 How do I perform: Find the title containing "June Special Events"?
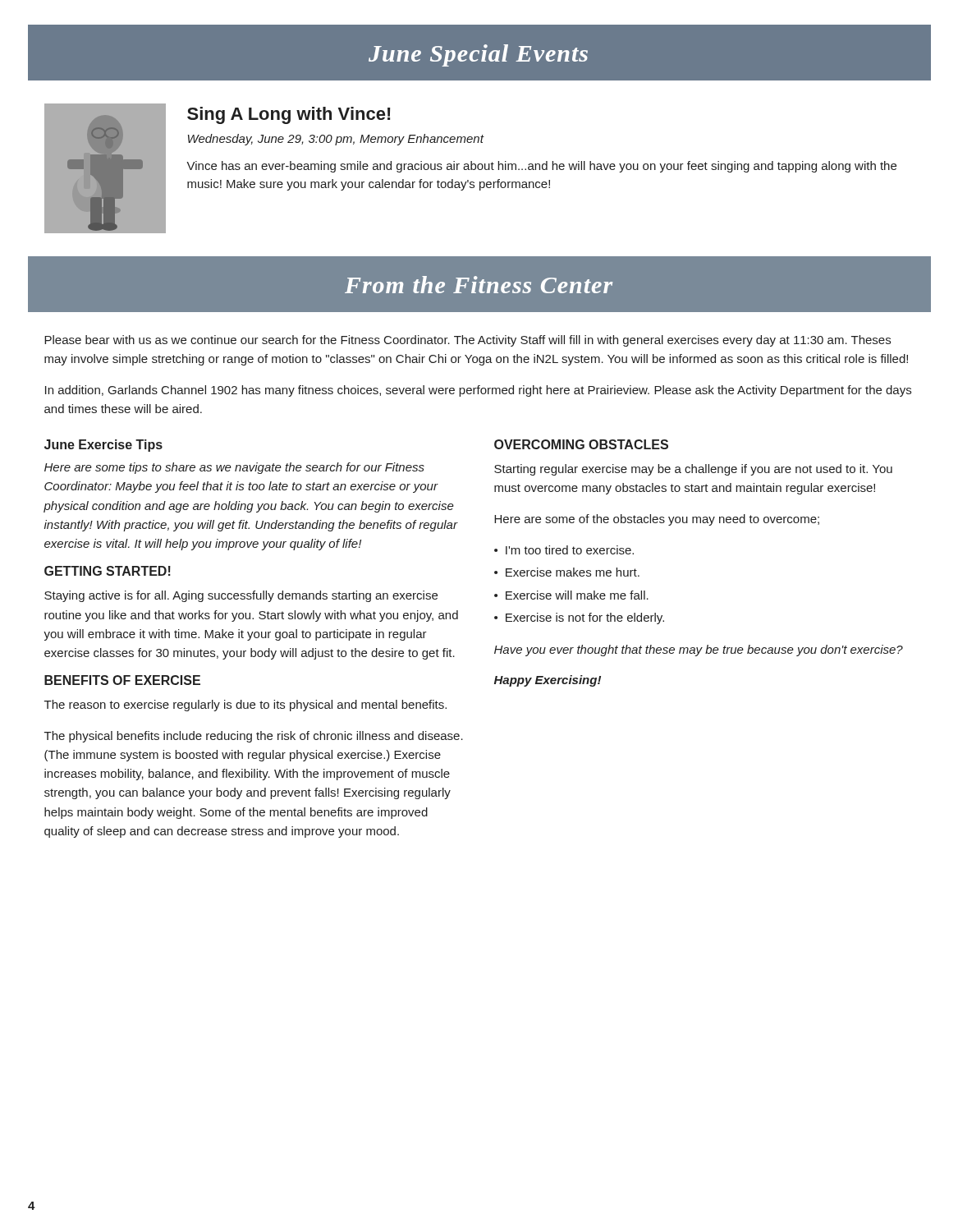(x=479, y=53)
